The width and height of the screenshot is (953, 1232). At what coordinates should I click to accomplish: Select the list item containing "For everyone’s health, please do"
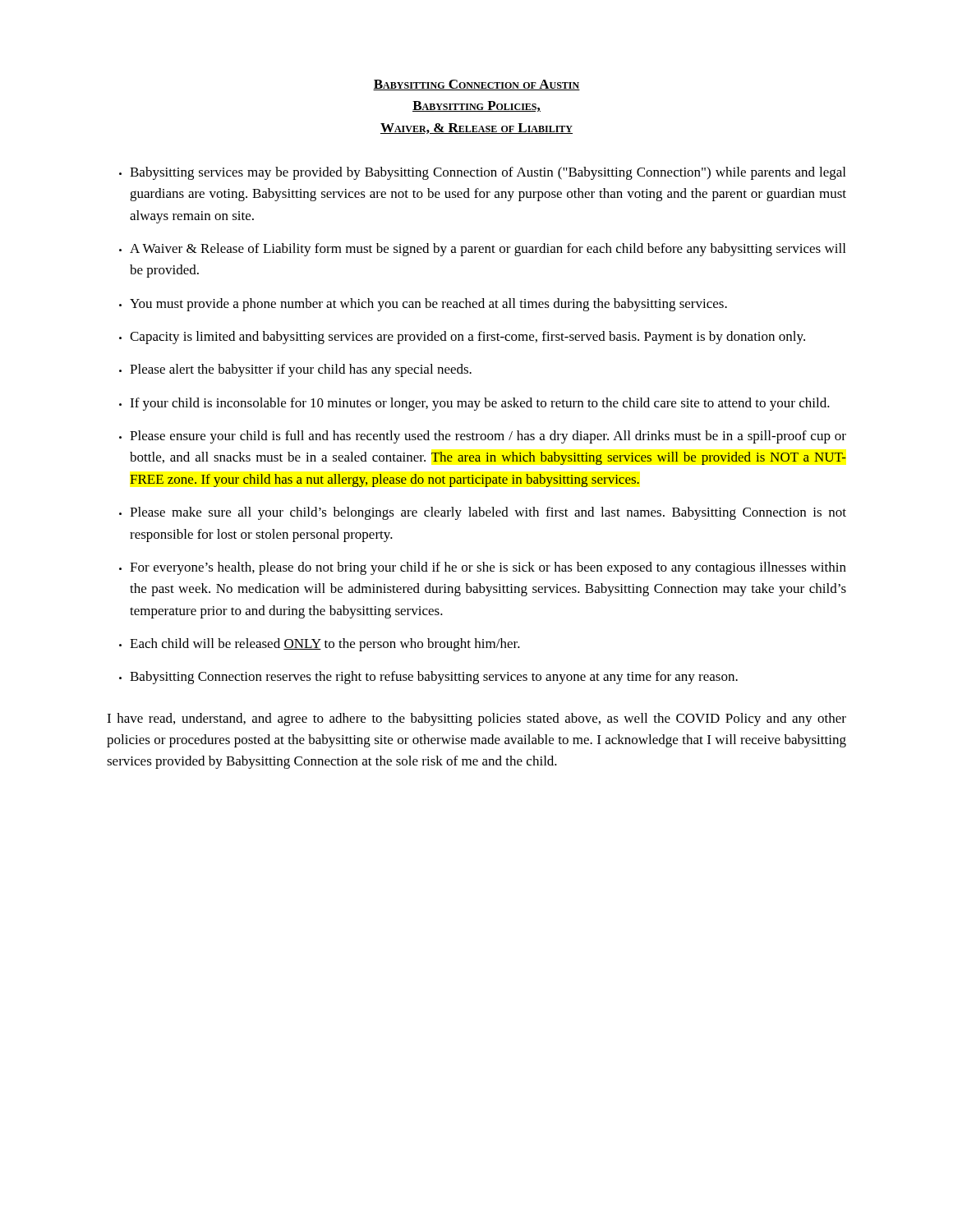[488, 589]
